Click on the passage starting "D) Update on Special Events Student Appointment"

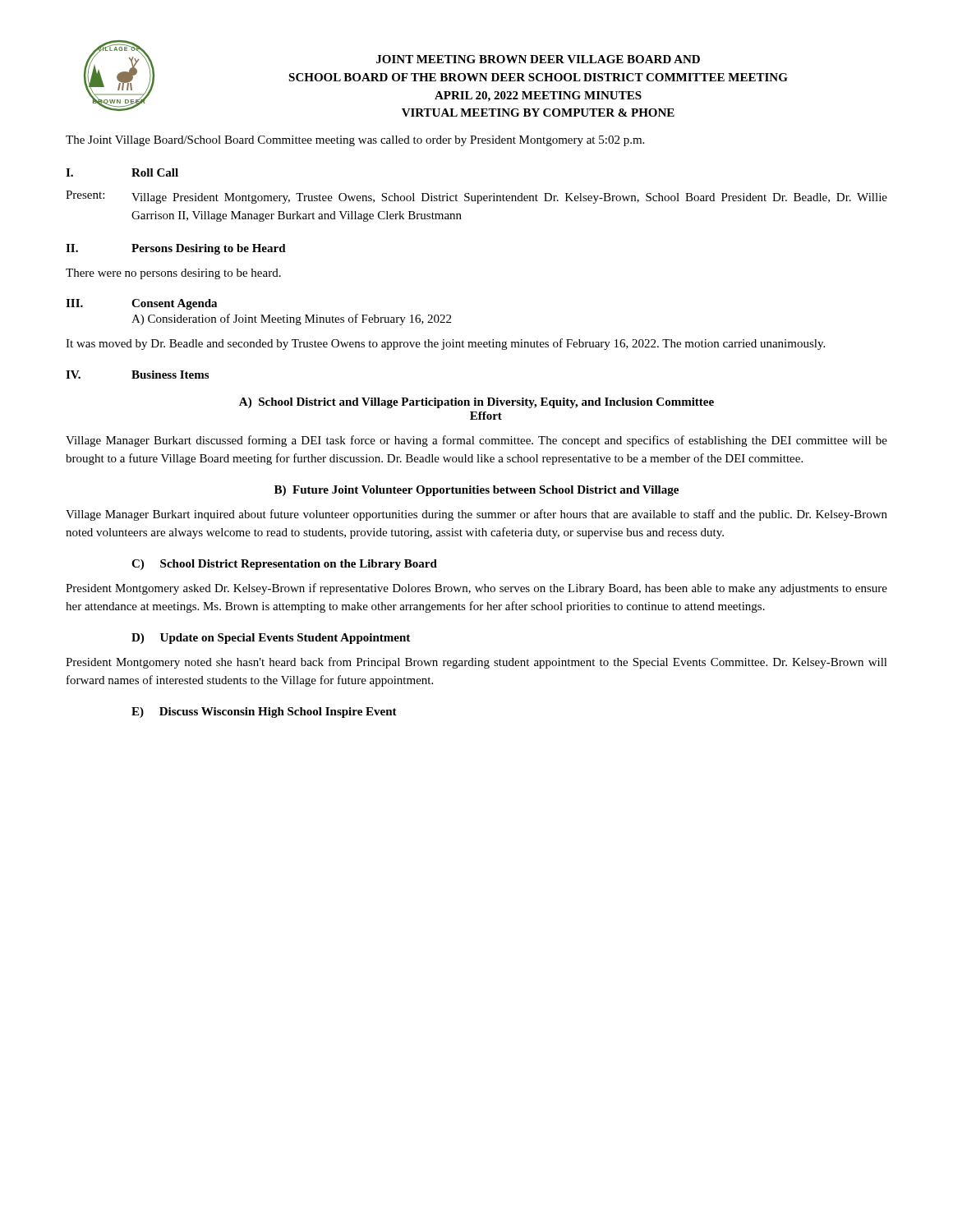click(x=271, y=637)
